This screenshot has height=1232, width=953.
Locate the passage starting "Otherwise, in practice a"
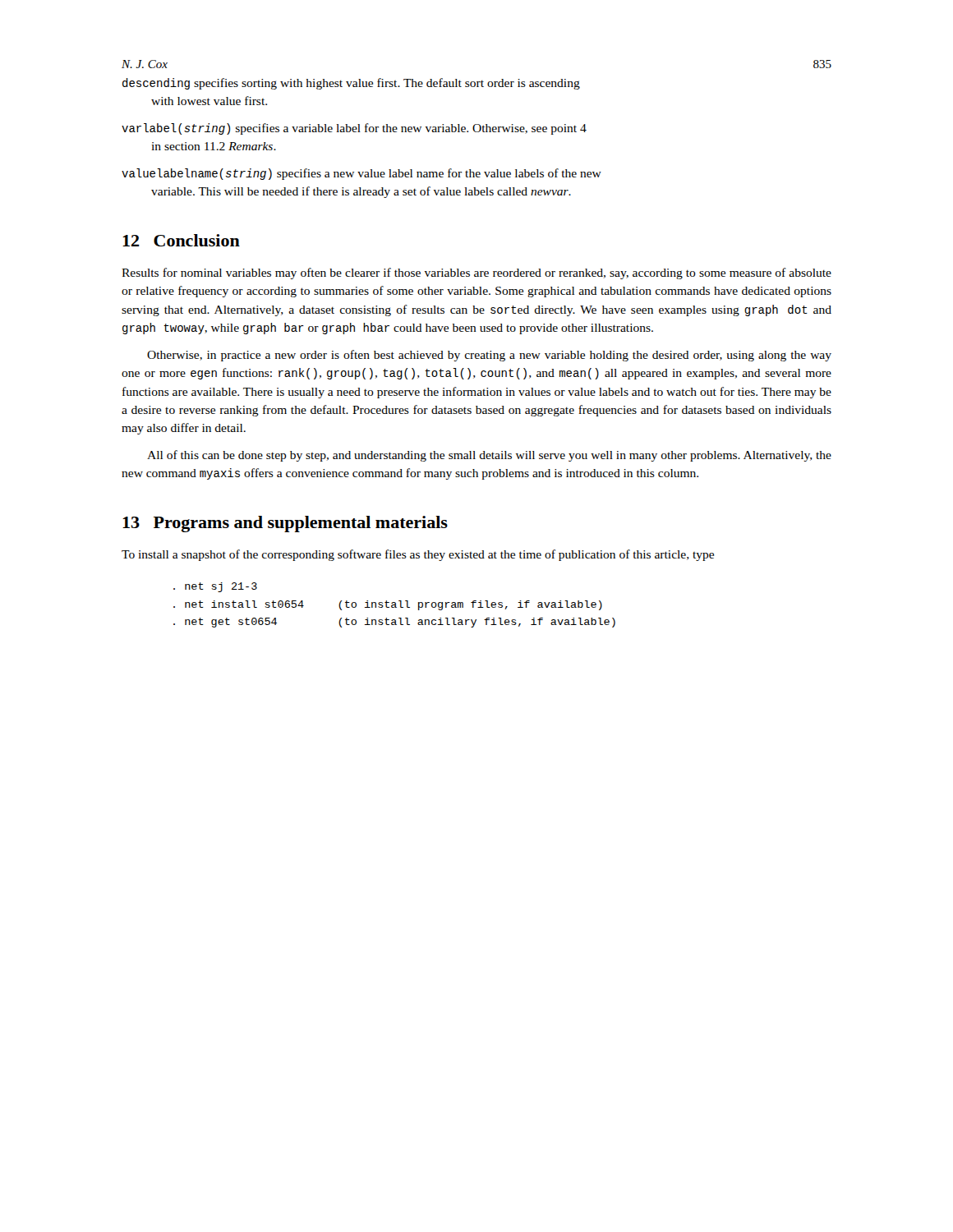(x=476, y=392)
